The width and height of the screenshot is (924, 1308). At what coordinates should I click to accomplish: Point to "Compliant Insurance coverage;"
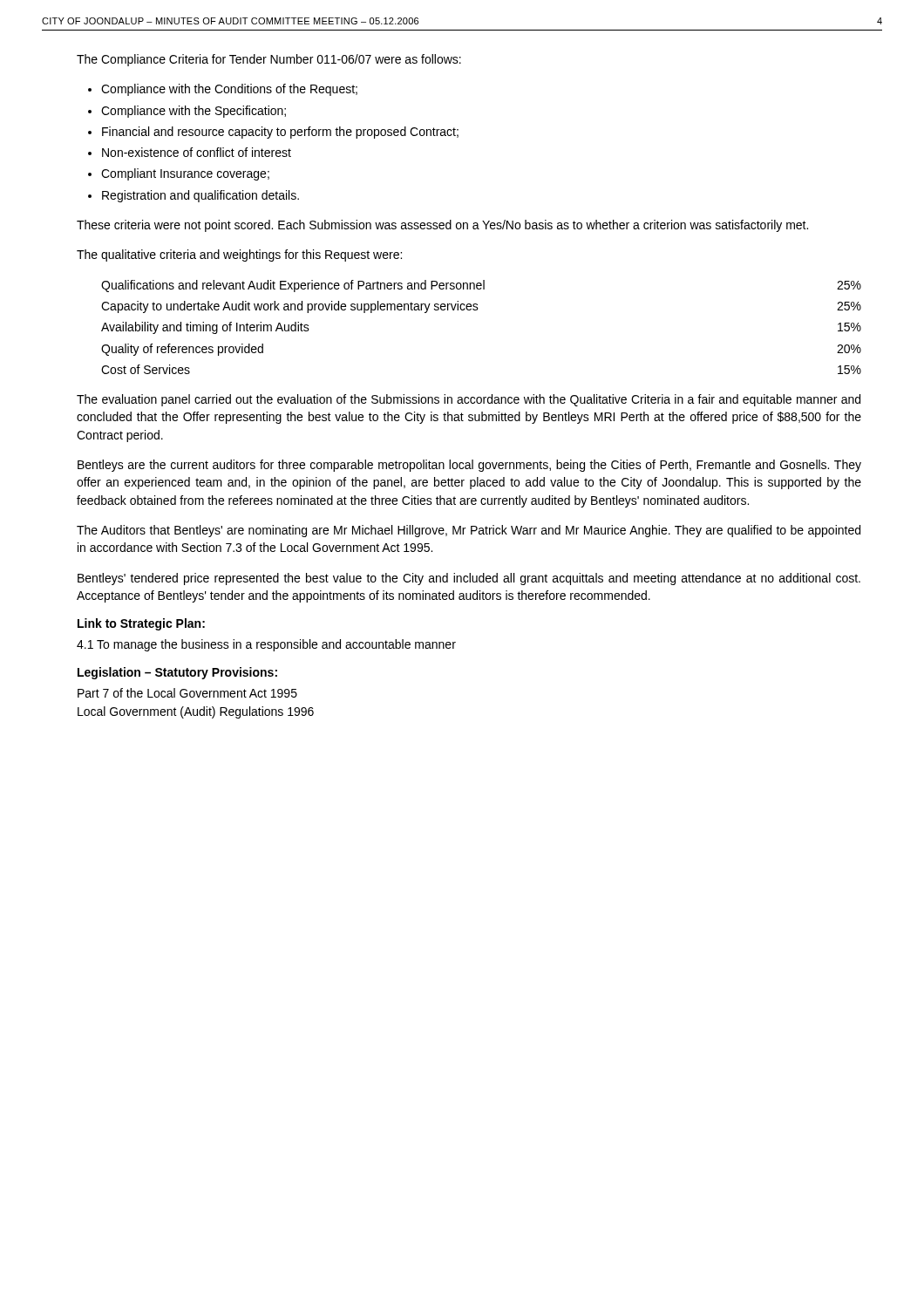186,174
